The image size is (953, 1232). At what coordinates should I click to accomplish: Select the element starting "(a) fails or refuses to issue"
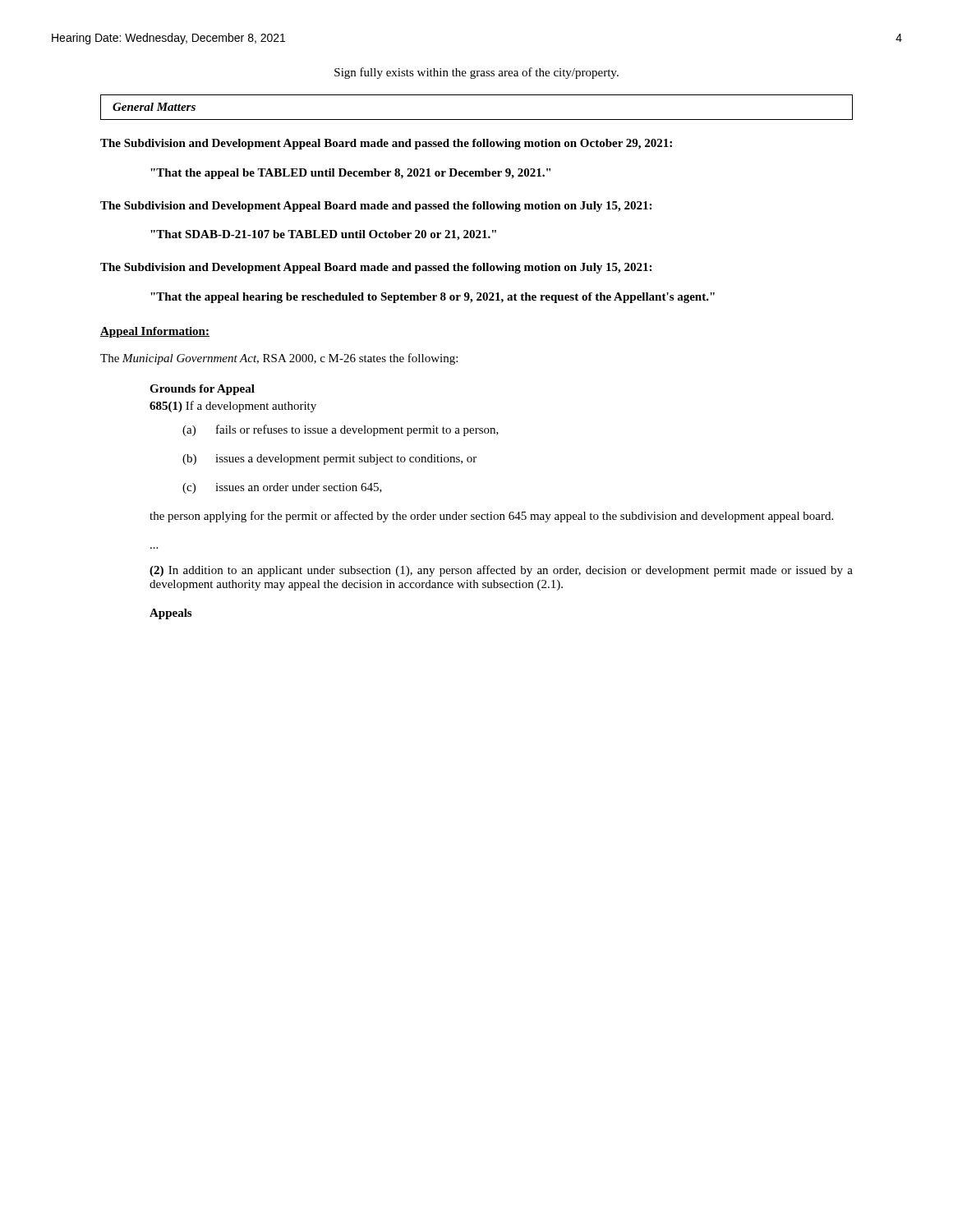click(341, 430)
